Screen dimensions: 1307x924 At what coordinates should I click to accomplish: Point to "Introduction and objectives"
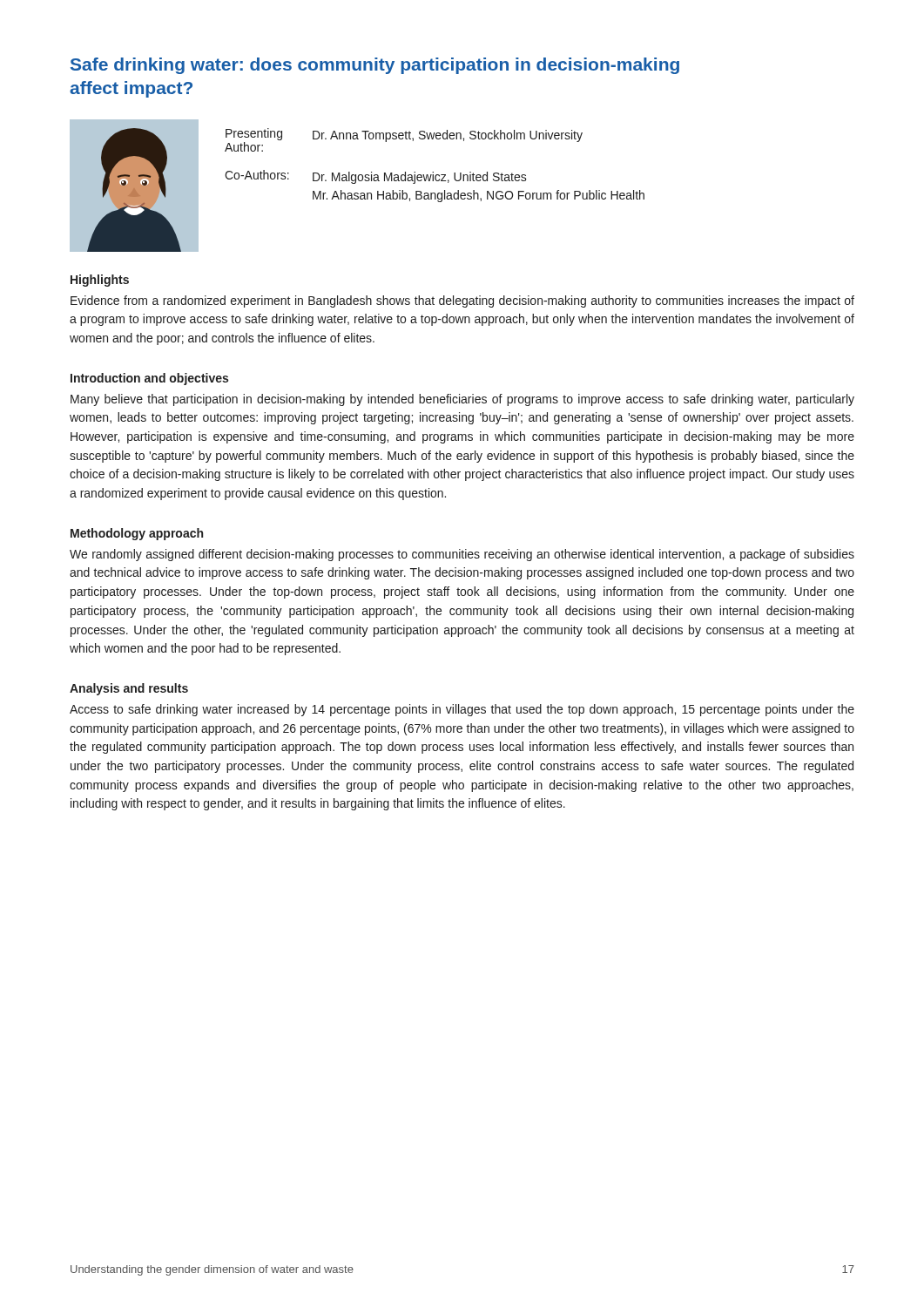149,378
